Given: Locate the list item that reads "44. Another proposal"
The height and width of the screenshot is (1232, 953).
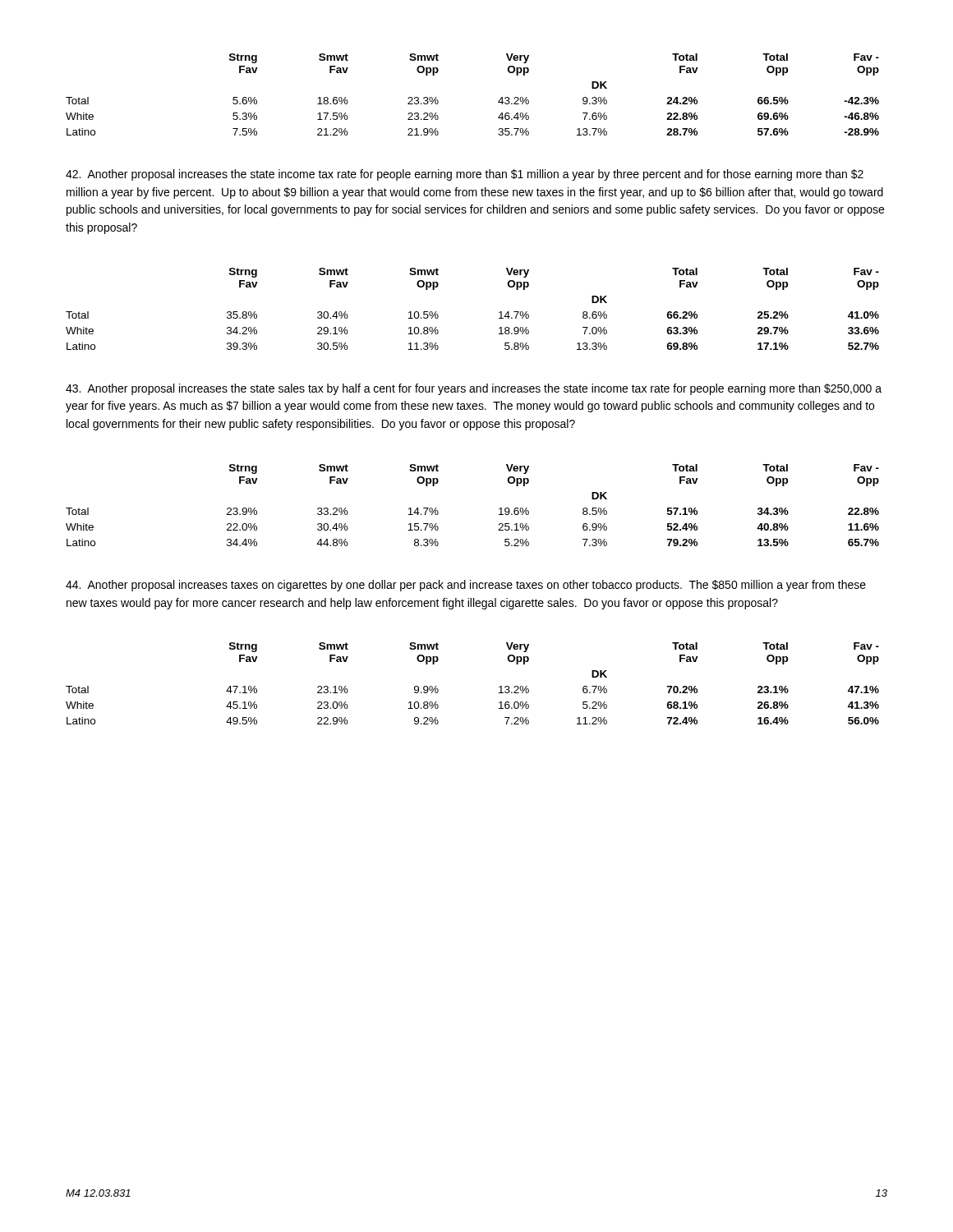Looking at the screenshot, I should [x=476, y=594].
